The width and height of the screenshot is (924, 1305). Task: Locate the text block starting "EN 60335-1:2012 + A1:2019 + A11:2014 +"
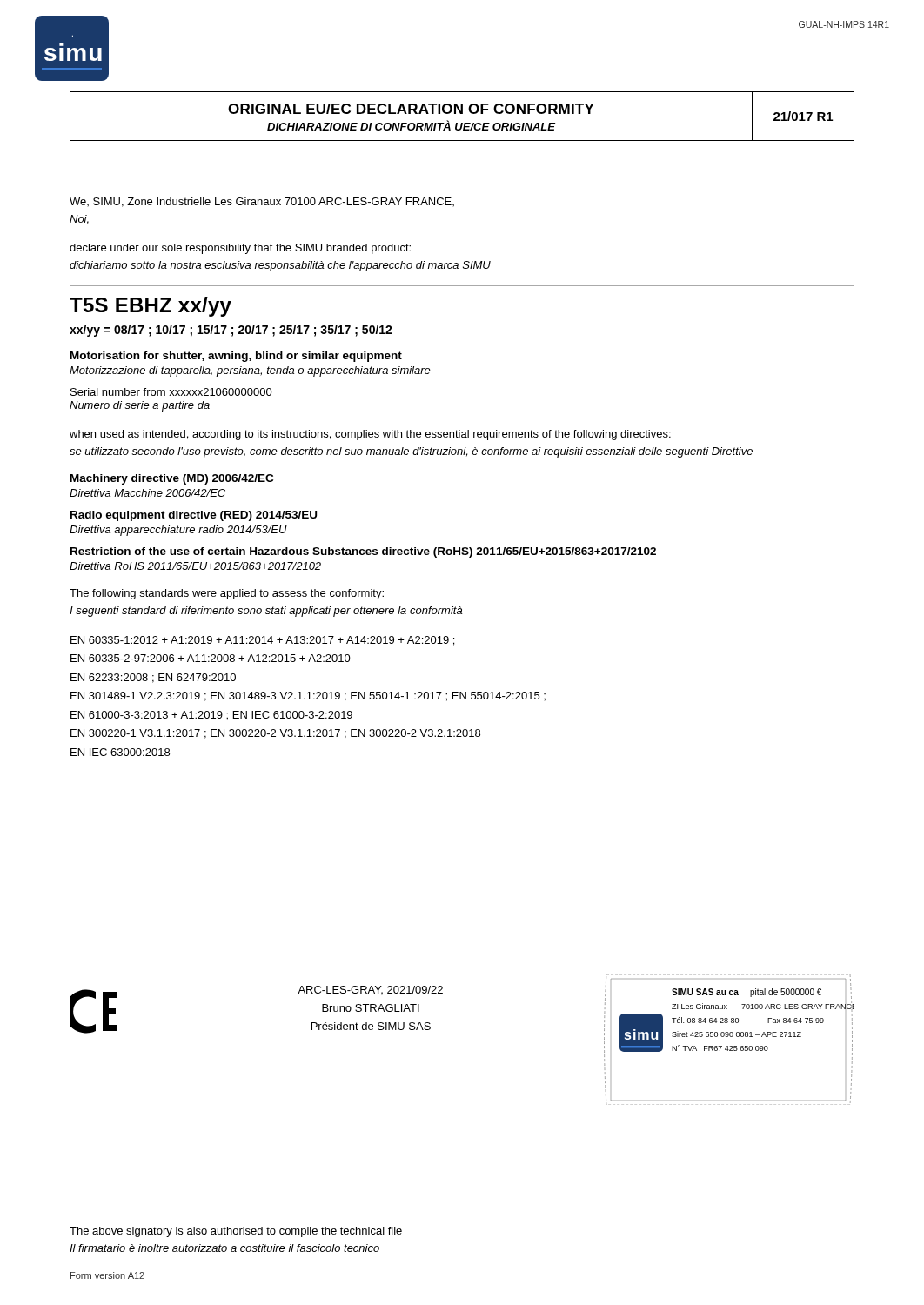pyautogui.click(x=308, y=696)
